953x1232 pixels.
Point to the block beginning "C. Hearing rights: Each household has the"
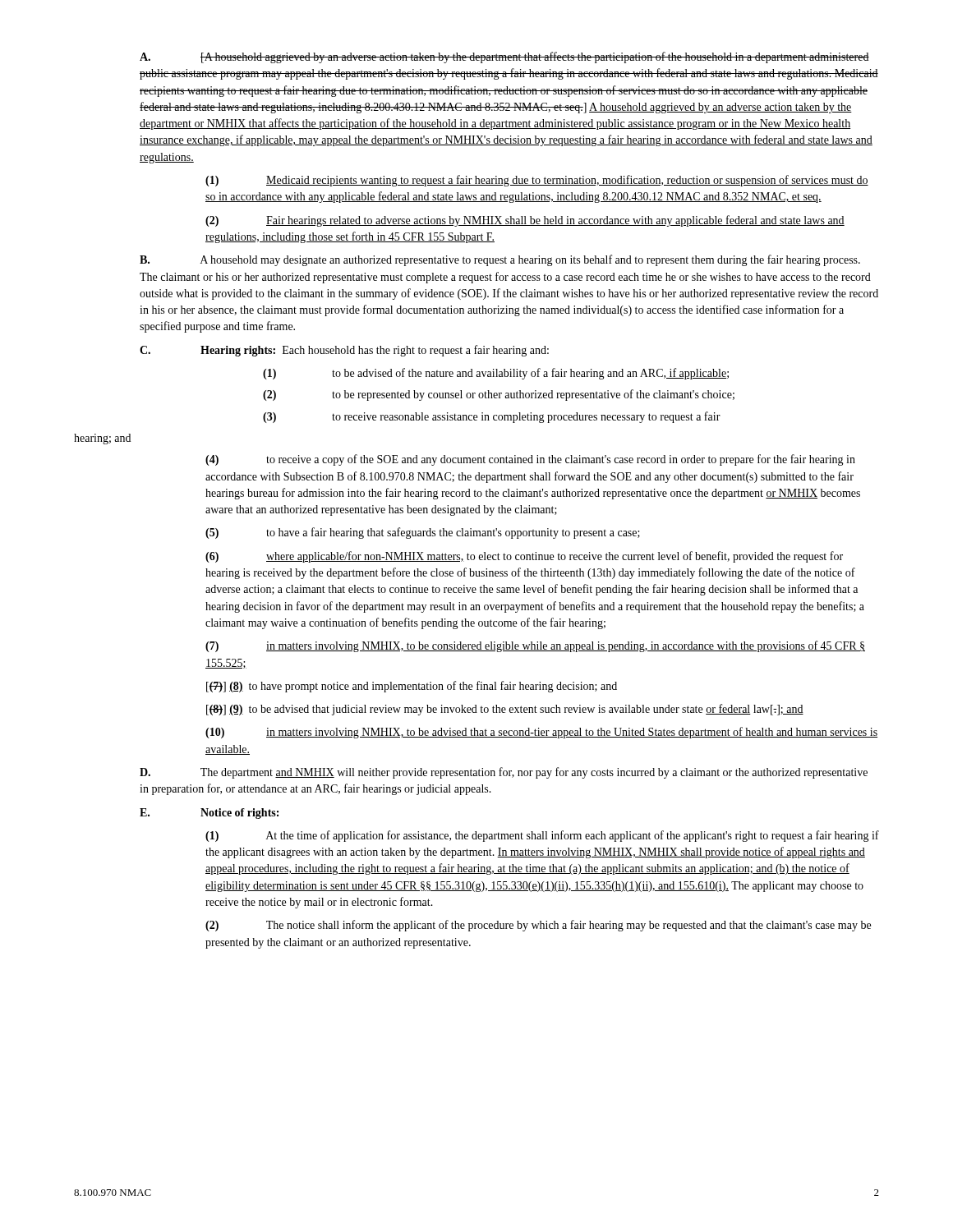tap(509, 351)
